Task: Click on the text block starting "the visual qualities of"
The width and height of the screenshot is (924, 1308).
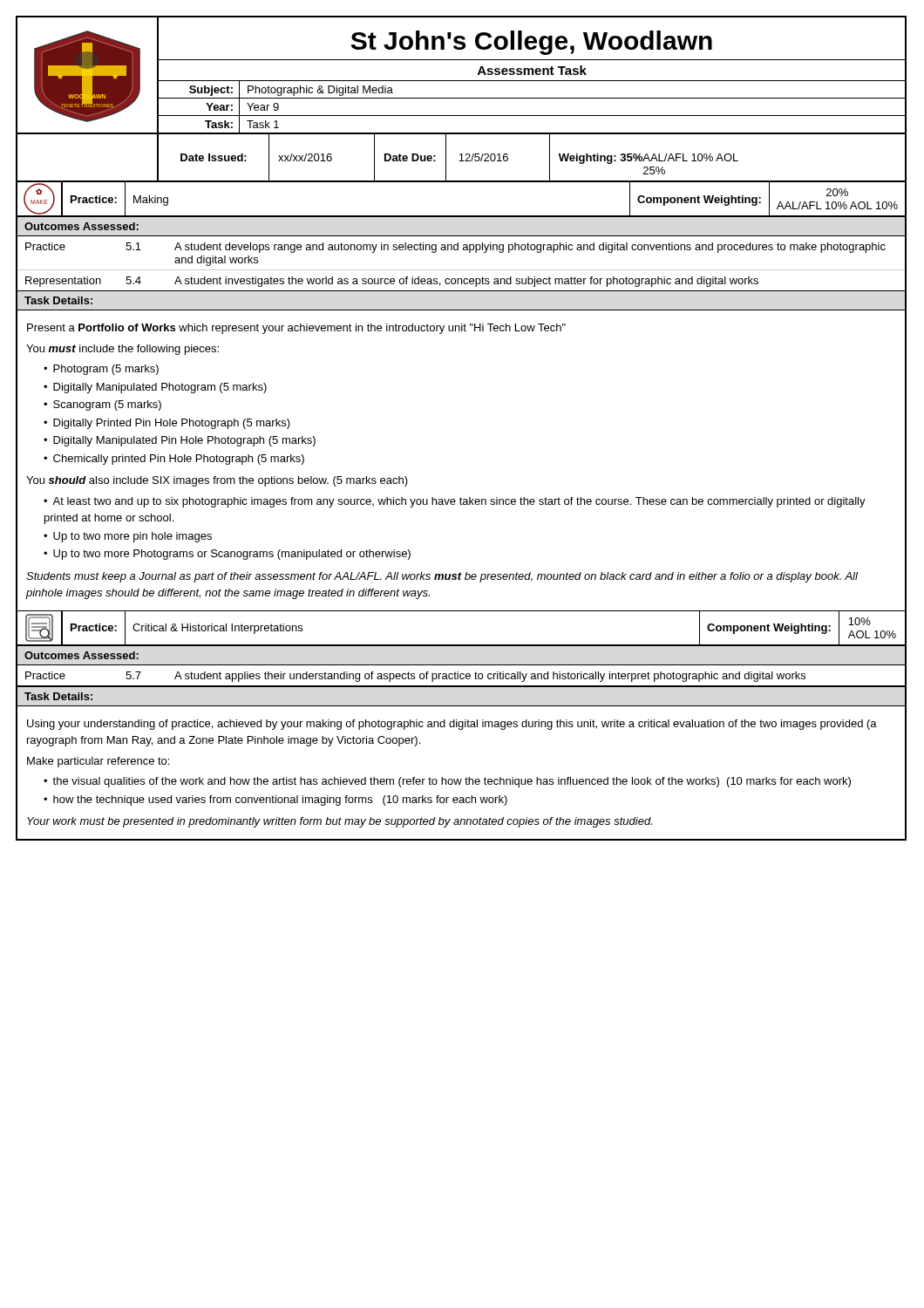Action: pyautogui.click(x=452, y=781)
